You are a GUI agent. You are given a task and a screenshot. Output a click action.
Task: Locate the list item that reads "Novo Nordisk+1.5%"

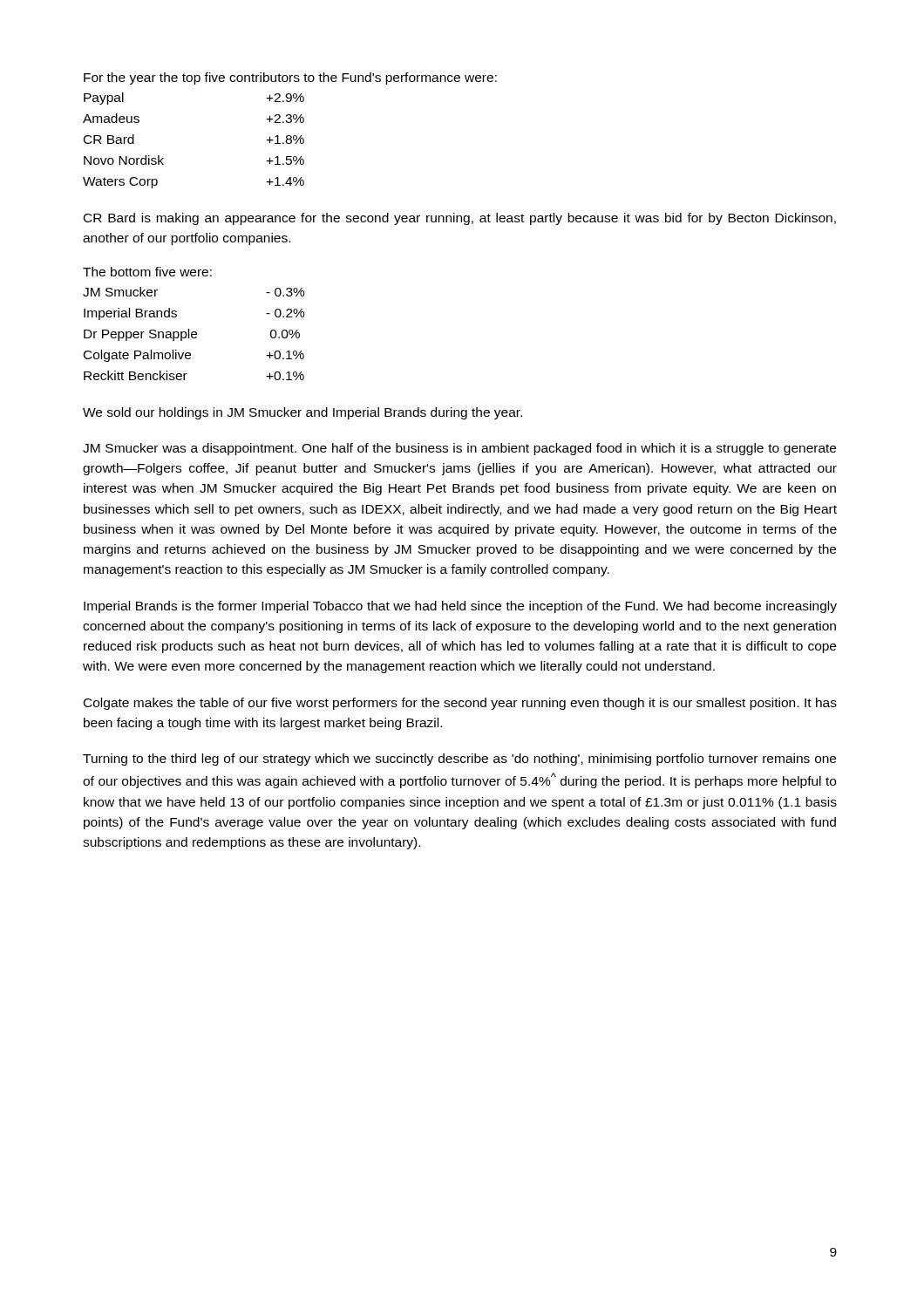tap(122, 160)
